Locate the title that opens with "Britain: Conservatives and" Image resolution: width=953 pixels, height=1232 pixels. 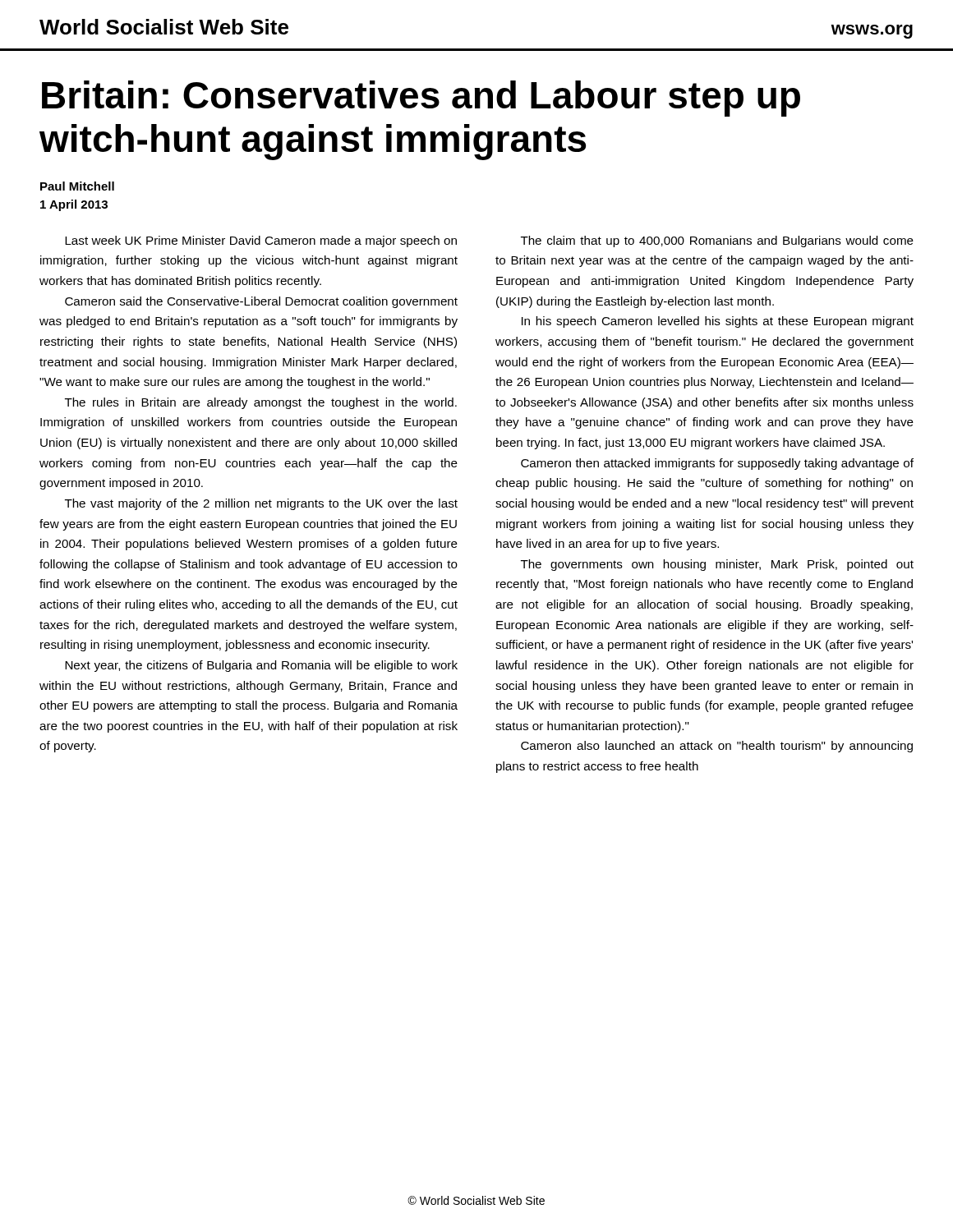pos(476,117)
